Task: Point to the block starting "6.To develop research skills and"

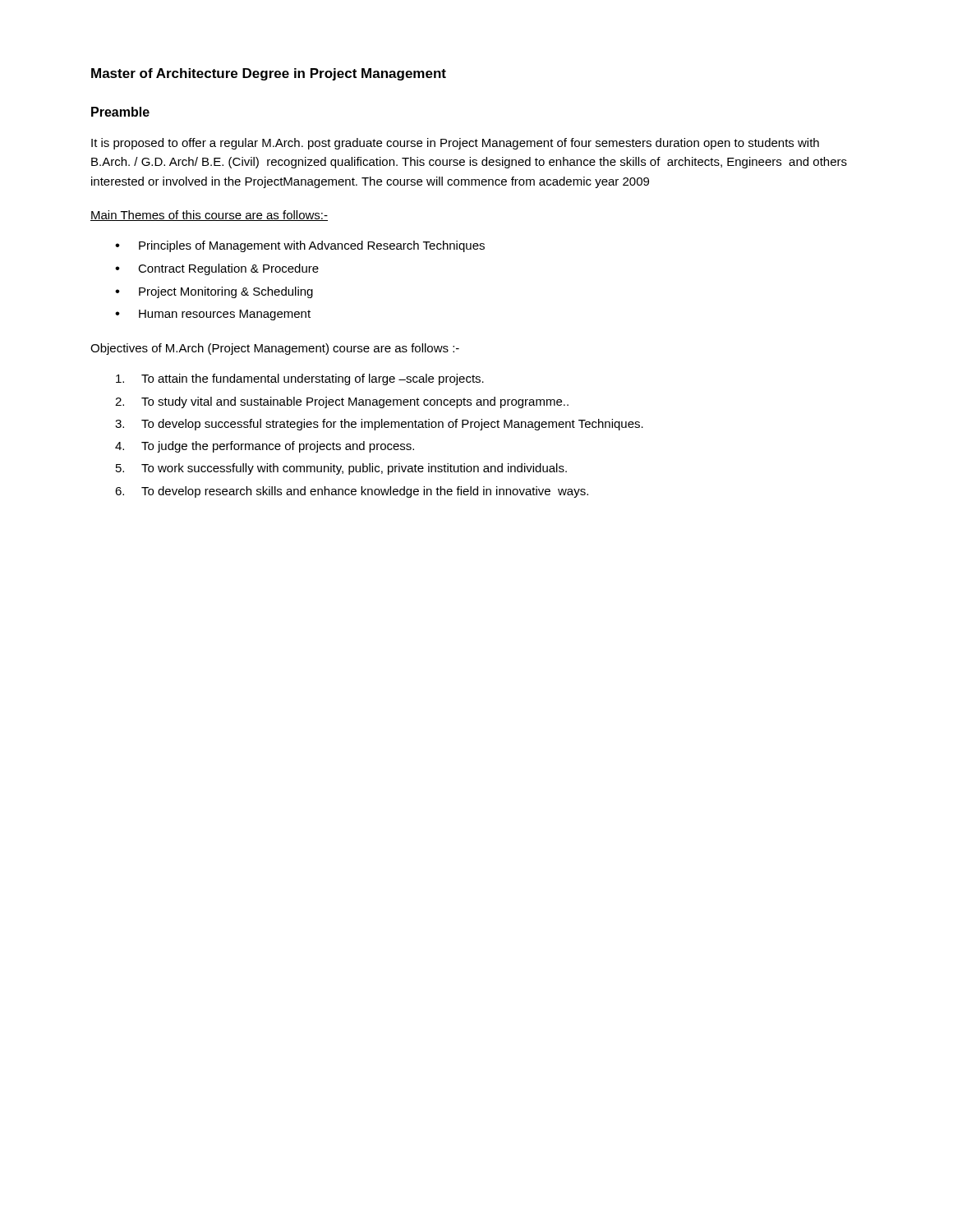Action: (352, 491)
